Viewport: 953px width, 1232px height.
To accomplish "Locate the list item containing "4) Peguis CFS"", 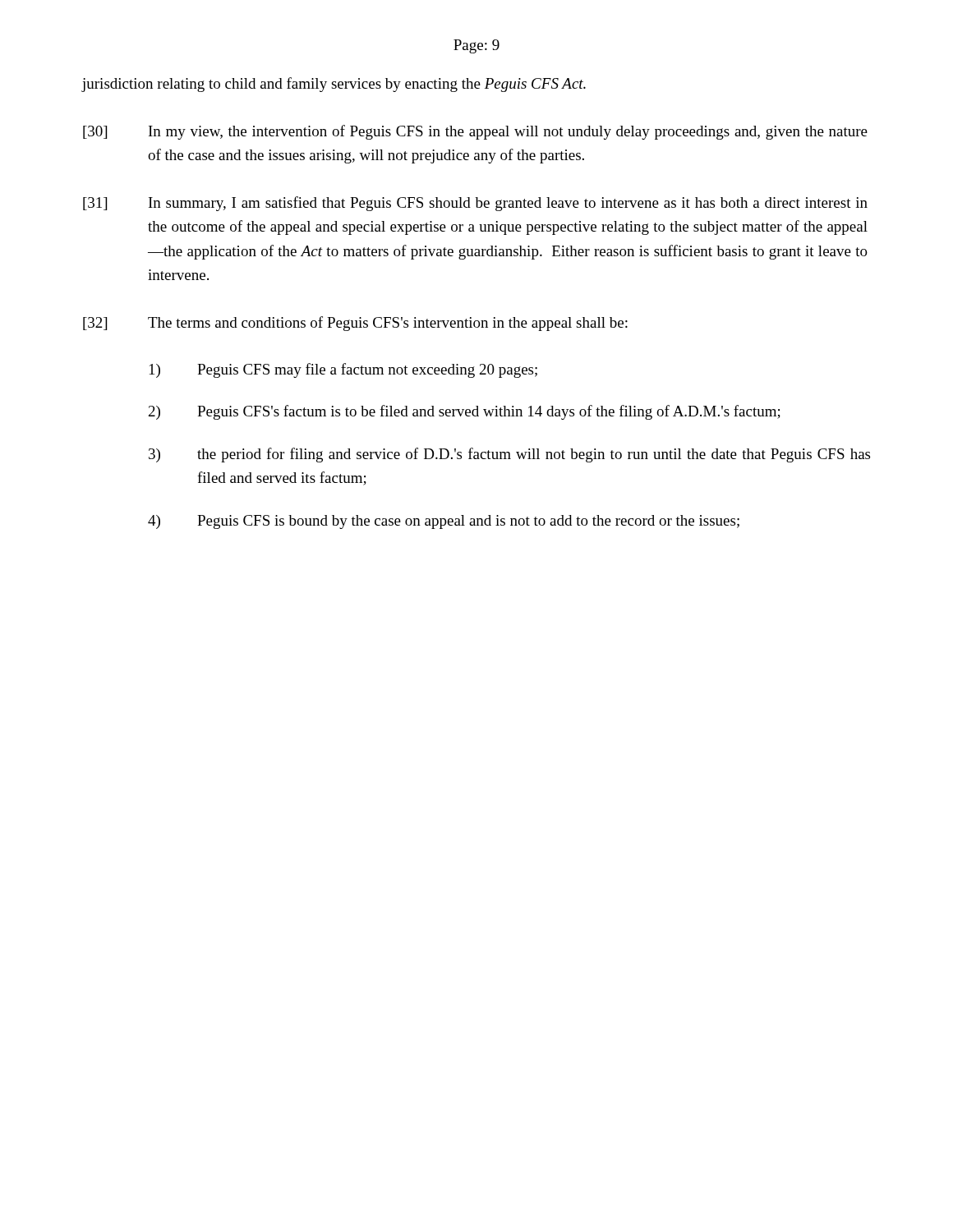I will click(509, 520).
